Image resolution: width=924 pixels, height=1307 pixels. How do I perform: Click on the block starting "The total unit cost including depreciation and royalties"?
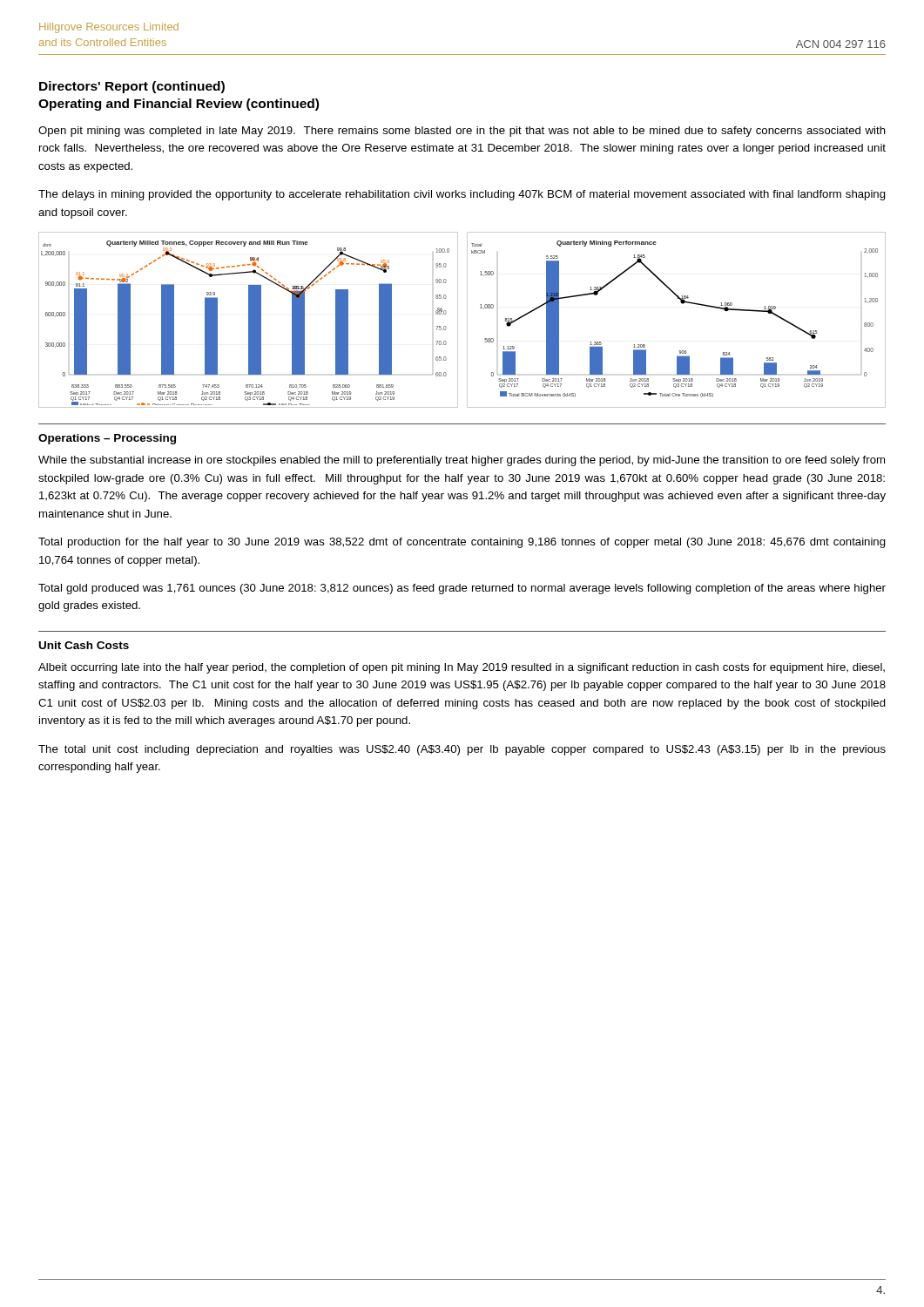pyautogui.click(x=462, y=758)
